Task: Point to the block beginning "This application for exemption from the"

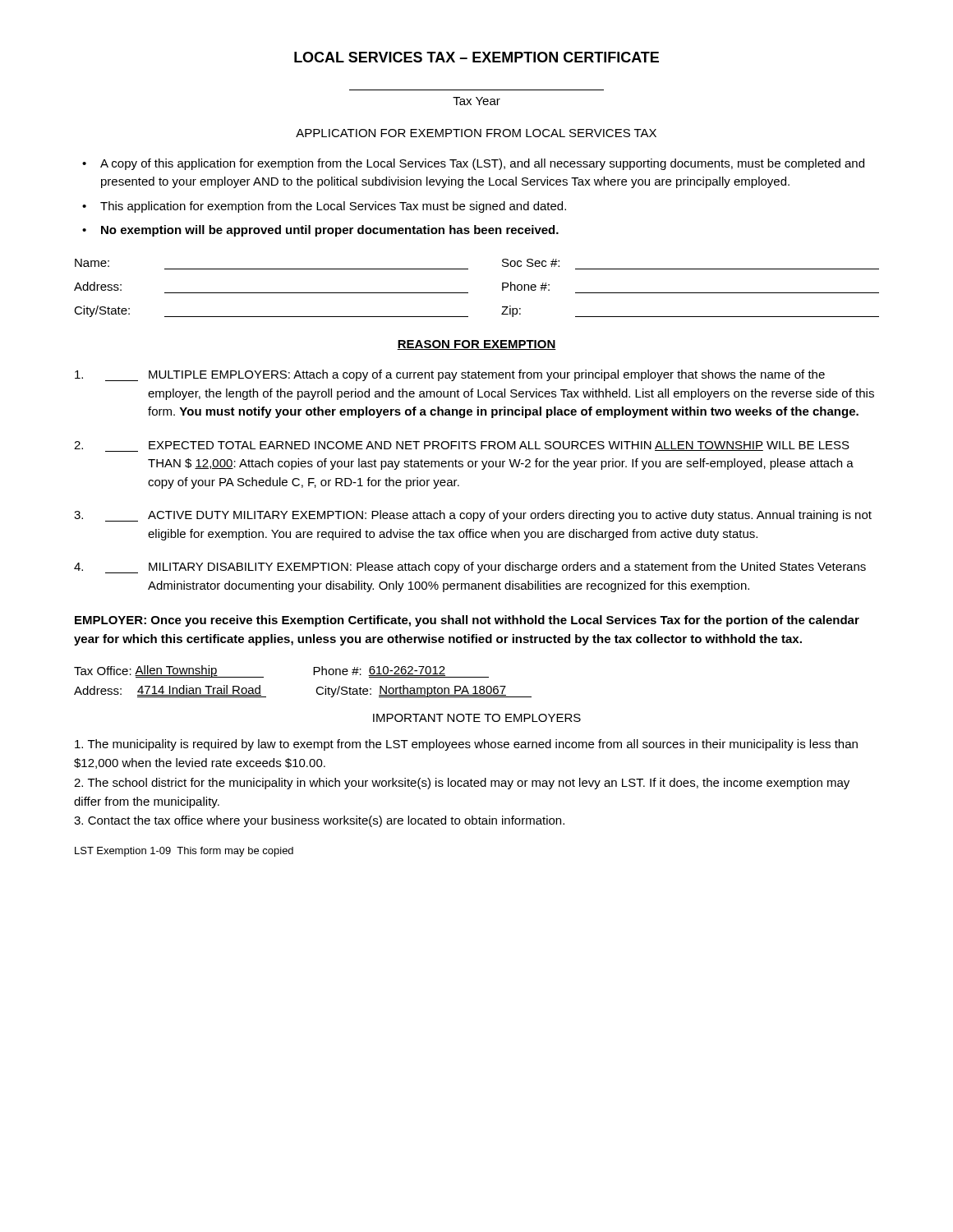Action: pyautogui.click(x=334, y=205)
